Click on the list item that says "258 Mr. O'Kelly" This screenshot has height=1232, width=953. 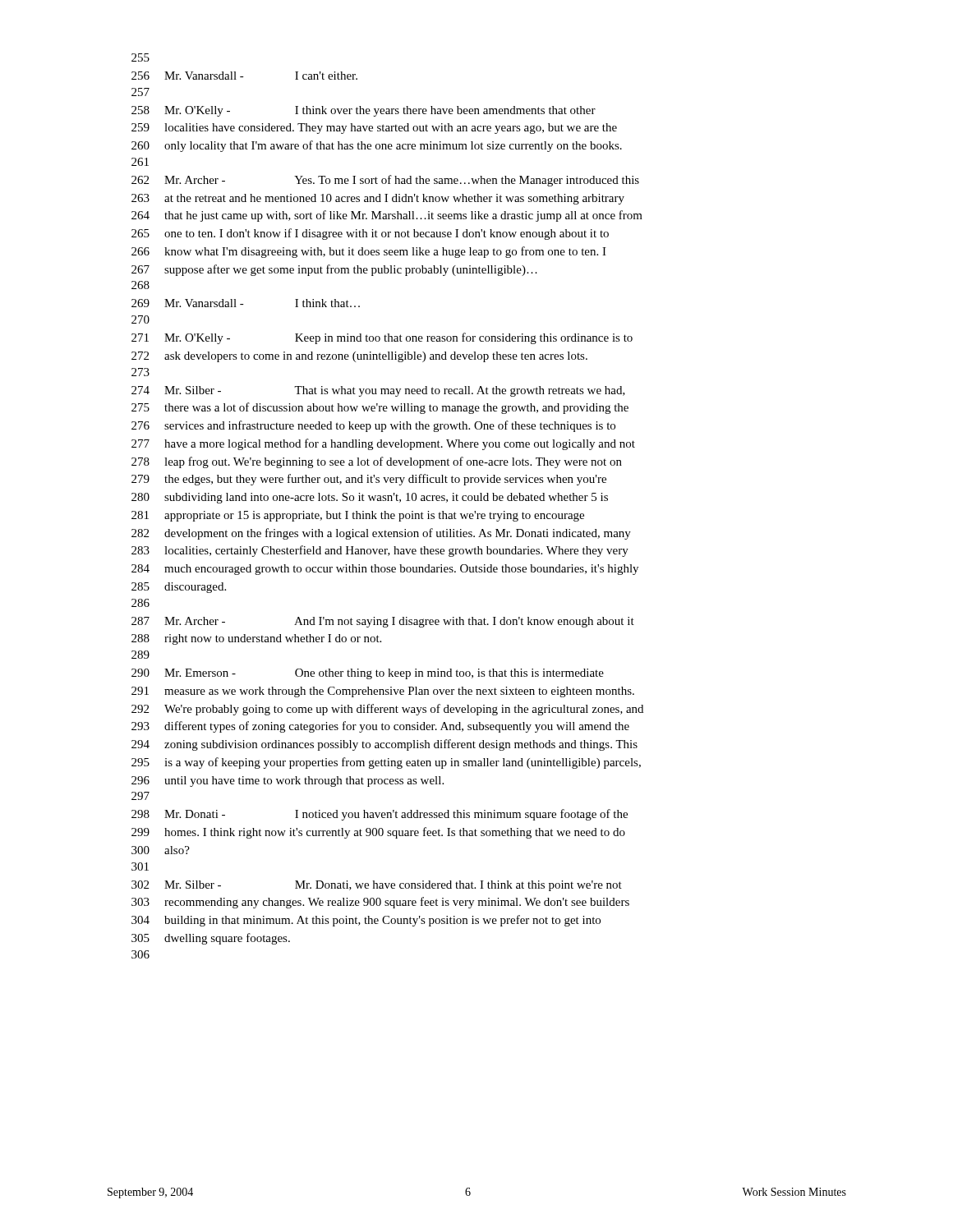point(476,110)
